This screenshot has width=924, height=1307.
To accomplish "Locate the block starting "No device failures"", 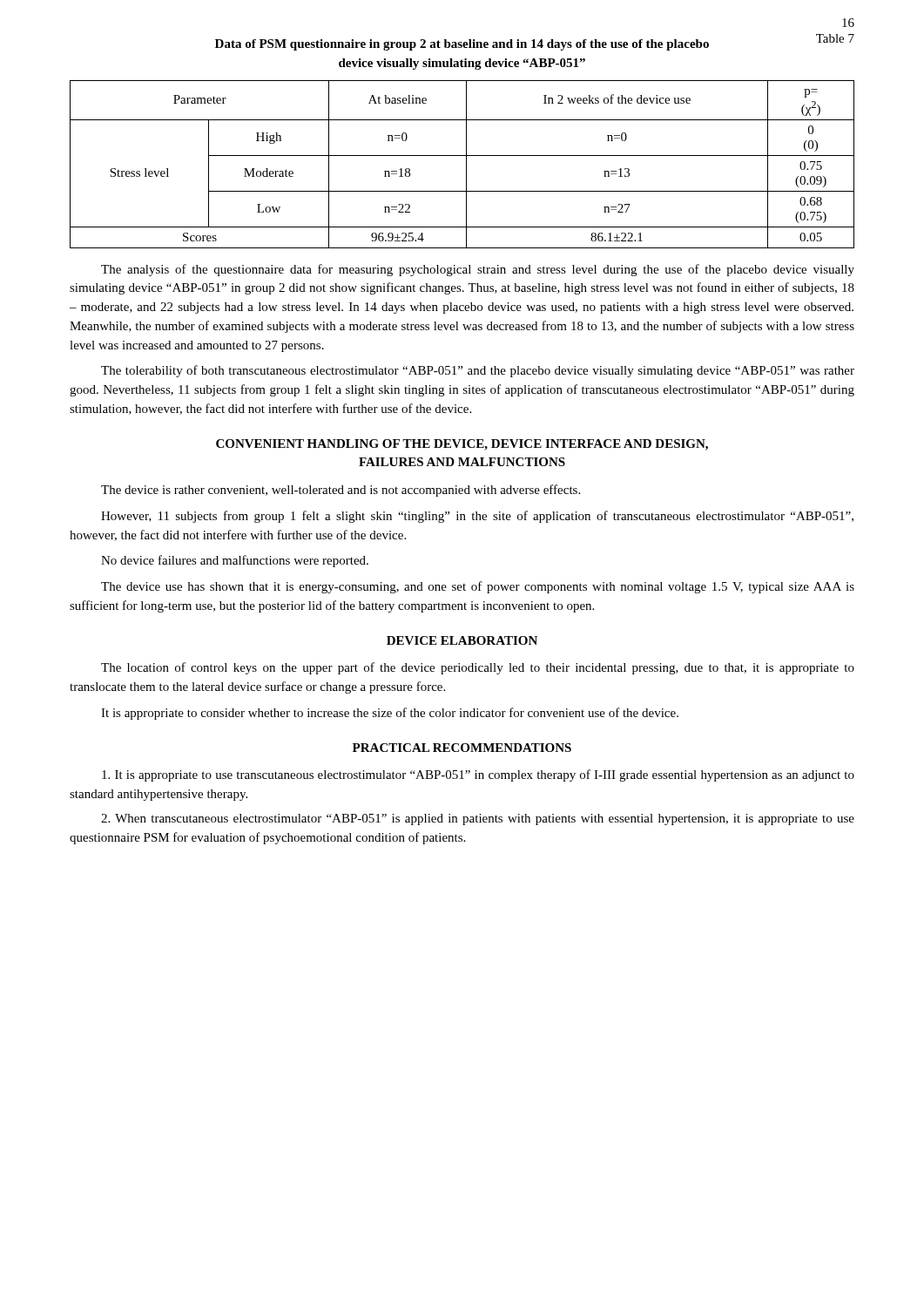I will [x=235, y=561].
